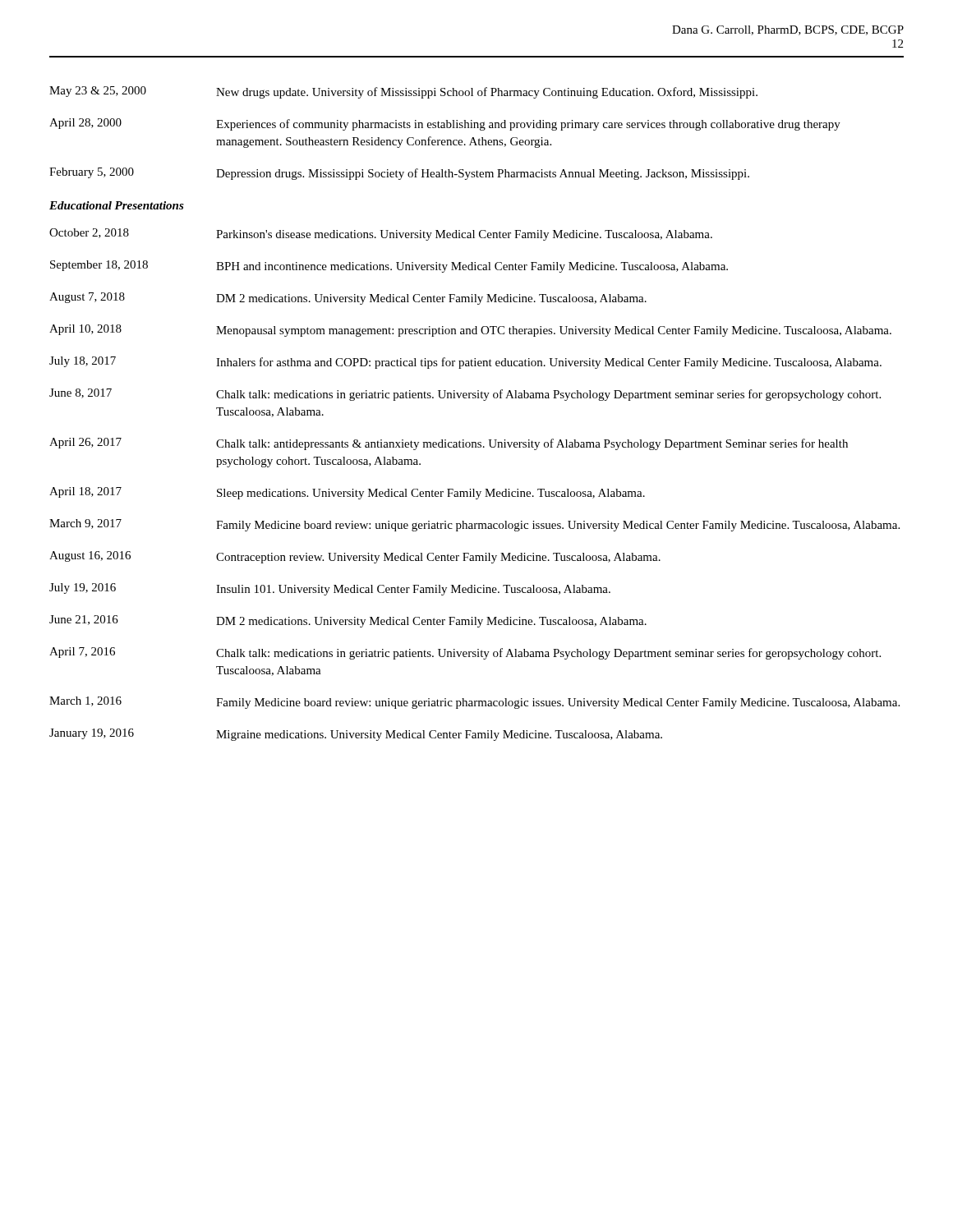Where is the passage that starts "April 28, 2000 Experiences of community pharmacists"?
Screen dimensions: 1232x953
pyautogui.click(x=476, y=133)
